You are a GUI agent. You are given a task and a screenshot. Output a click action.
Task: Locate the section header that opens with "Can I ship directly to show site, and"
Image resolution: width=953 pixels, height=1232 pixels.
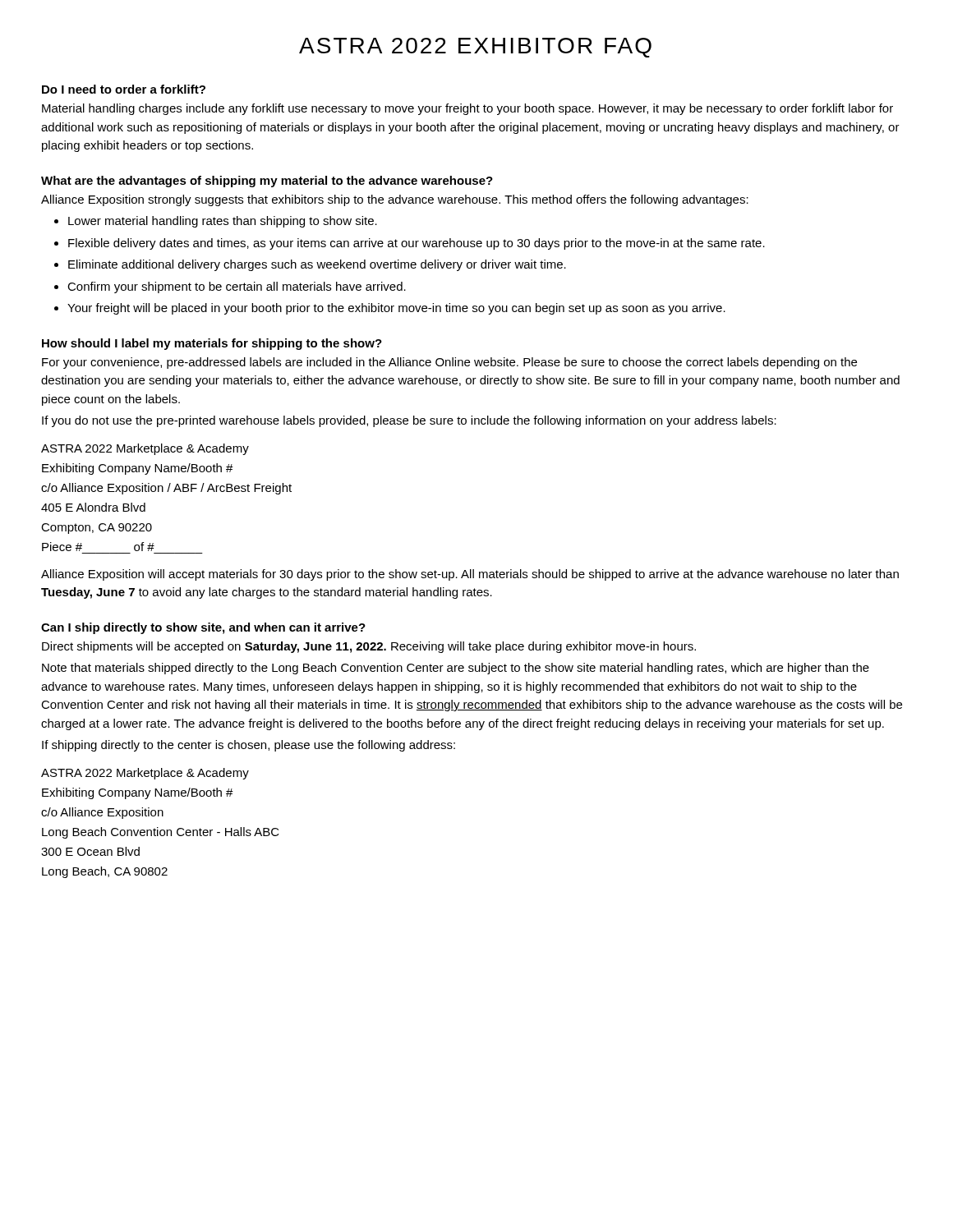click(x=203, y=628)
